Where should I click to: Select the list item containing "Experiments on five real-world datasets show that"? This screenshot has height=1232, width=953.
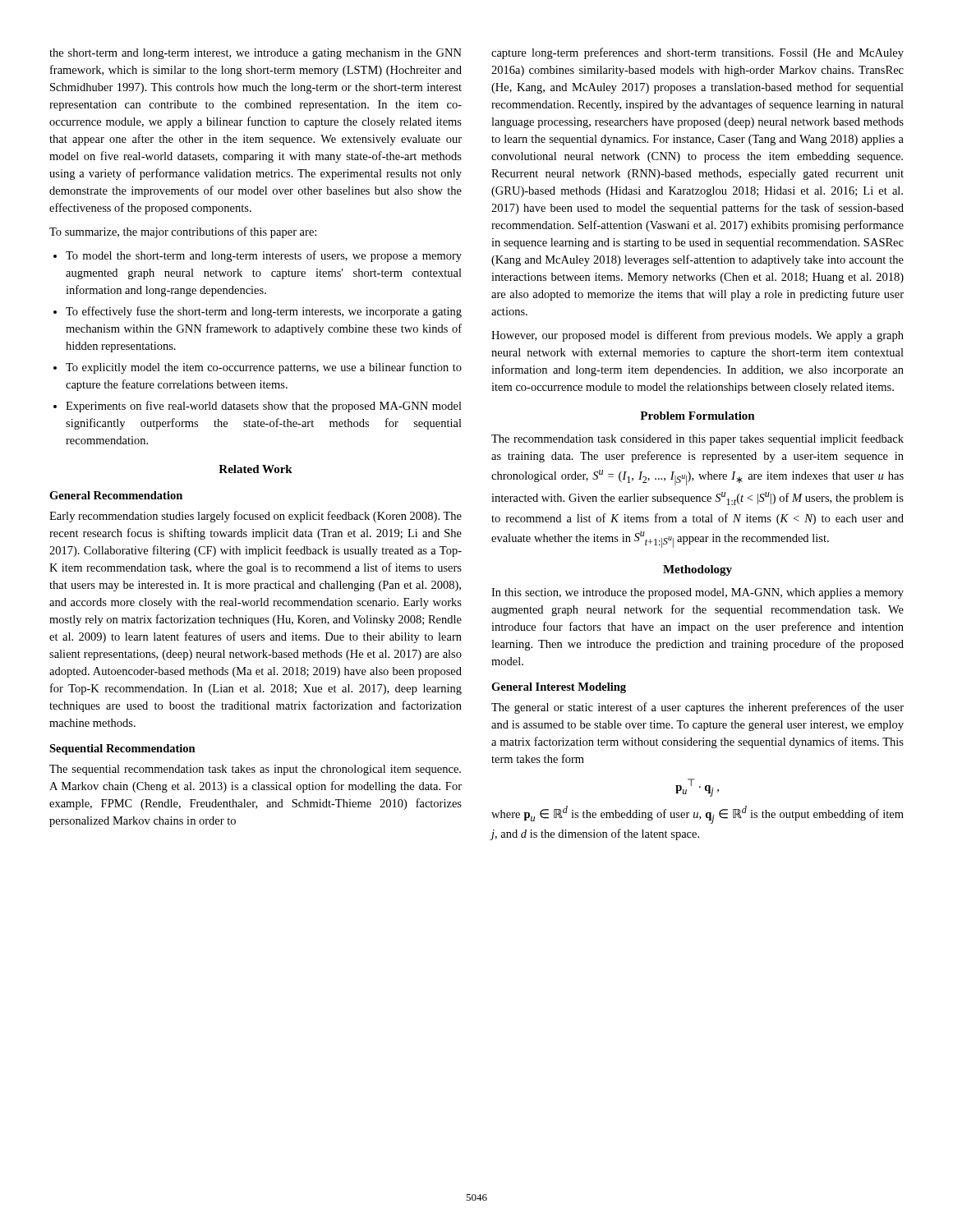(x=264, y=423)
